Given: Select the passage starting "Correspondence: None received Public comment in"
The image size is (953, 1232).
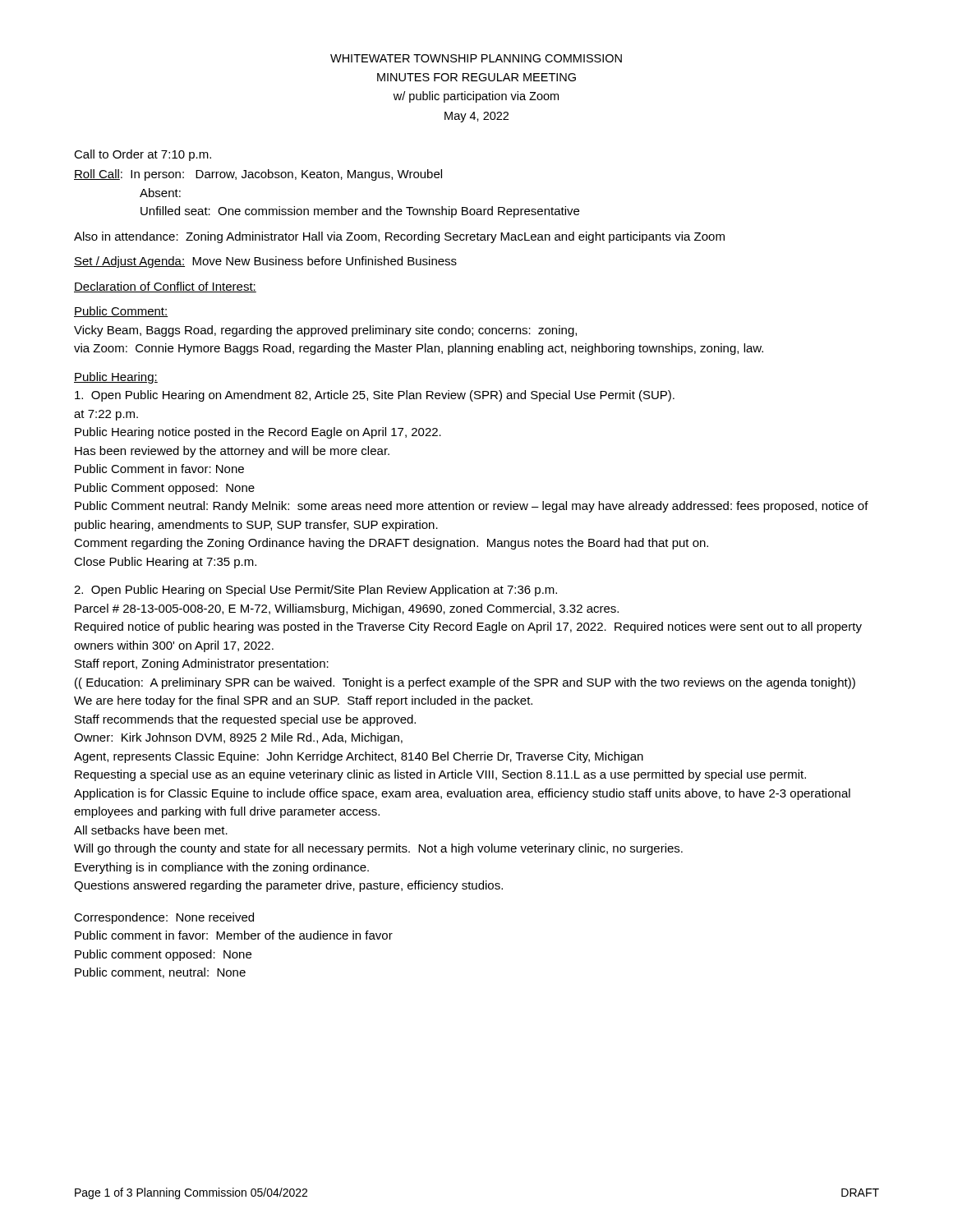Looking at the screenshot, I should point(233,945).
